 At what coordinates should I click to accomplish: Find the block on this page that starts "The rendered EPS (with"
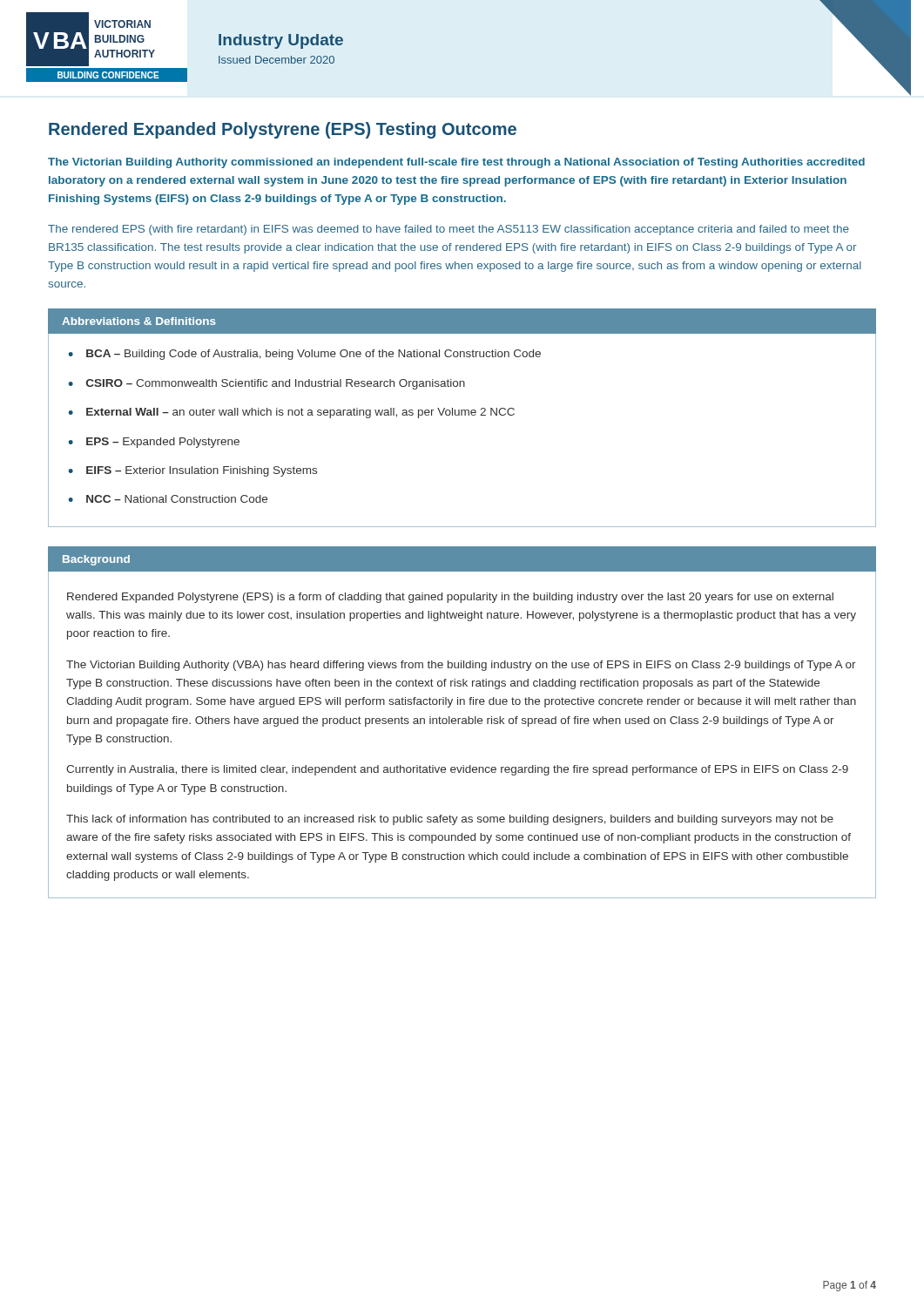click(x=455, y=256)
